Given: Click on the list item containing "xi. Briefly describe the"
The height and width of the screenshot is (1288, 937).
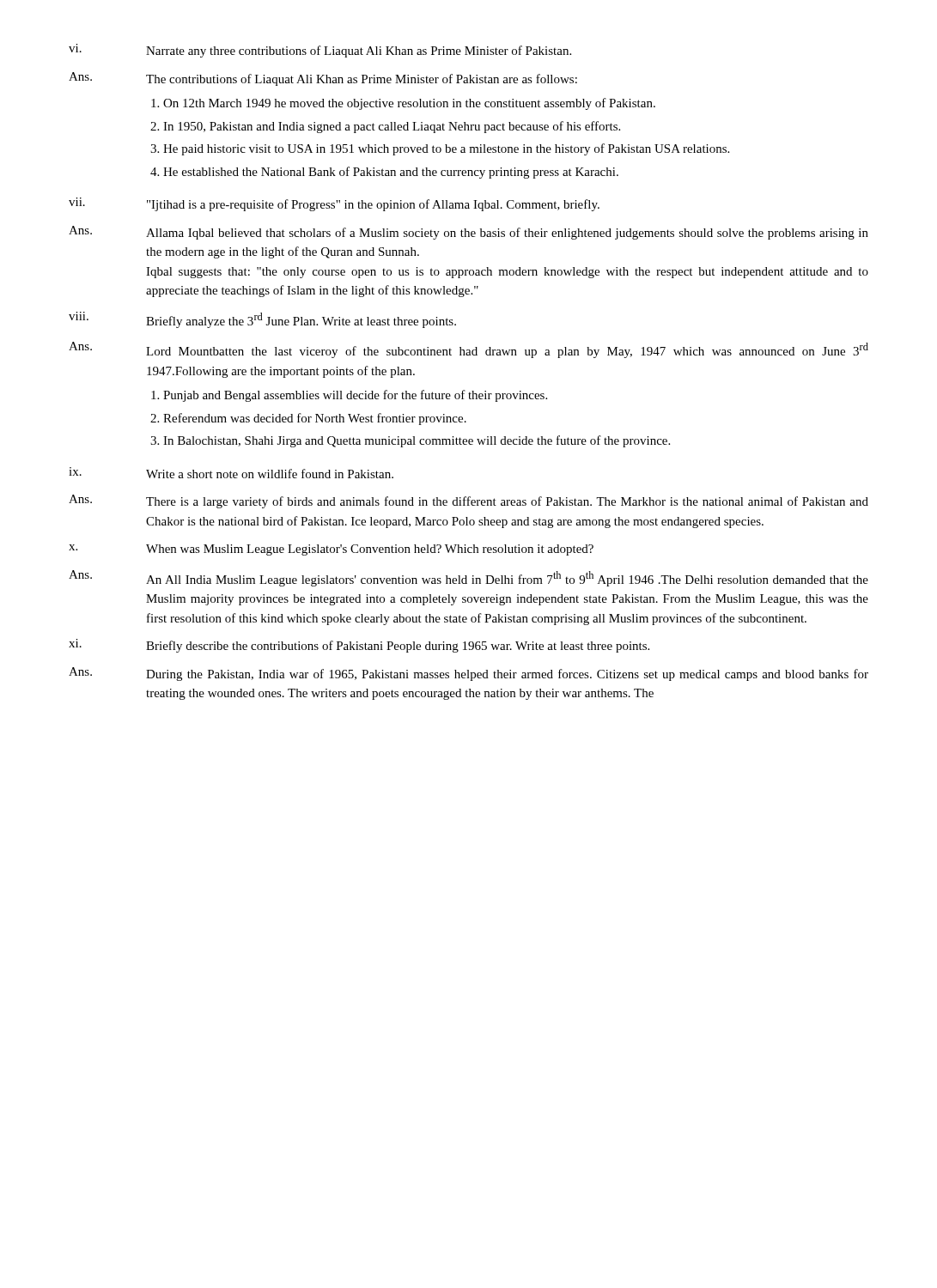Looking at the screenshot, I should click(468, 646).
